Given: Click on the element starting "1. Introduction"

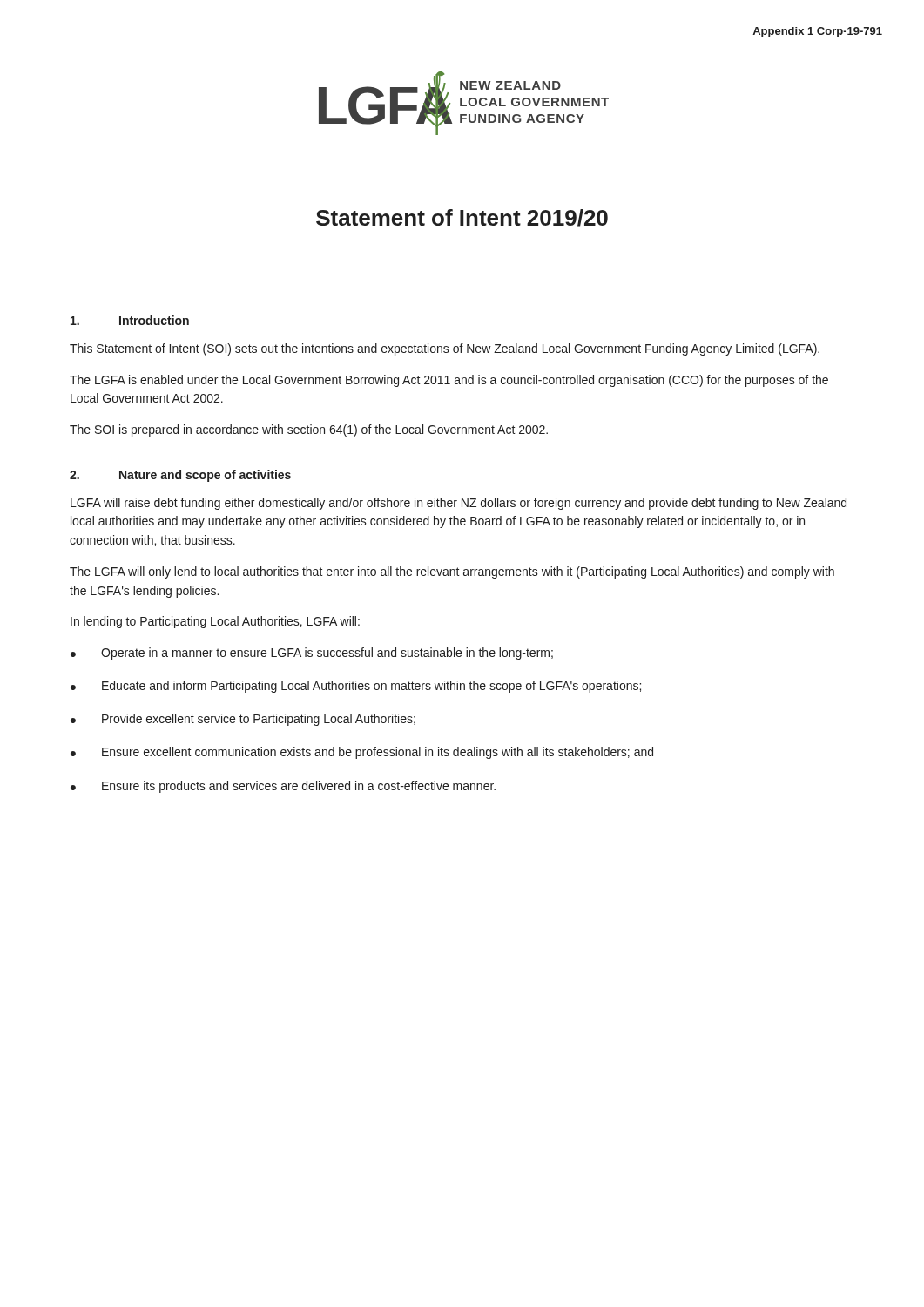Looking at the screenshot, I should tap(130, 321).
